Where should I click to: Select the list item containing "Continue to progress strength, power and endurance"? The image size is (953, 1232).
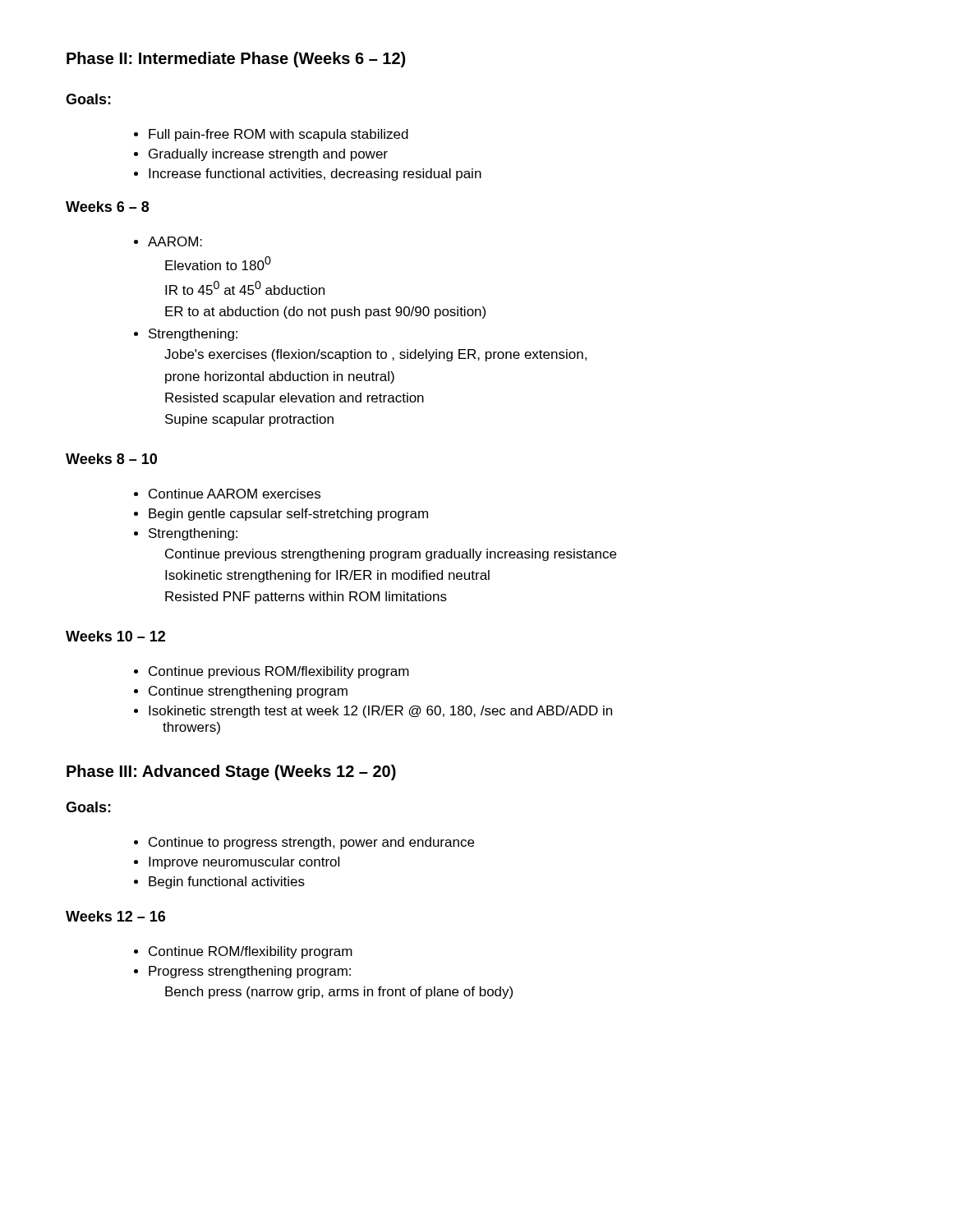[311, 843]
